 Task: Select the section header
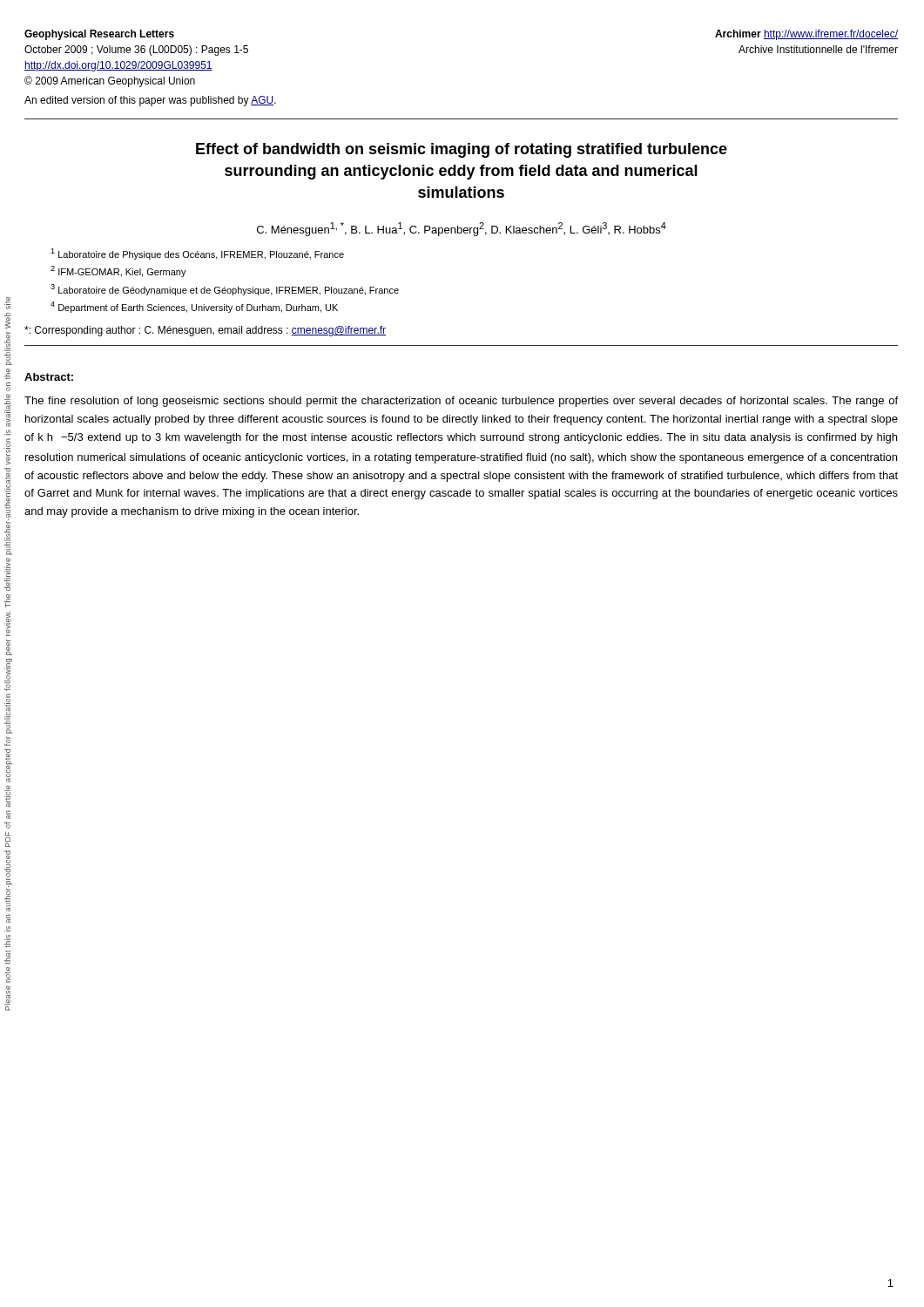[x=49, y=377]
